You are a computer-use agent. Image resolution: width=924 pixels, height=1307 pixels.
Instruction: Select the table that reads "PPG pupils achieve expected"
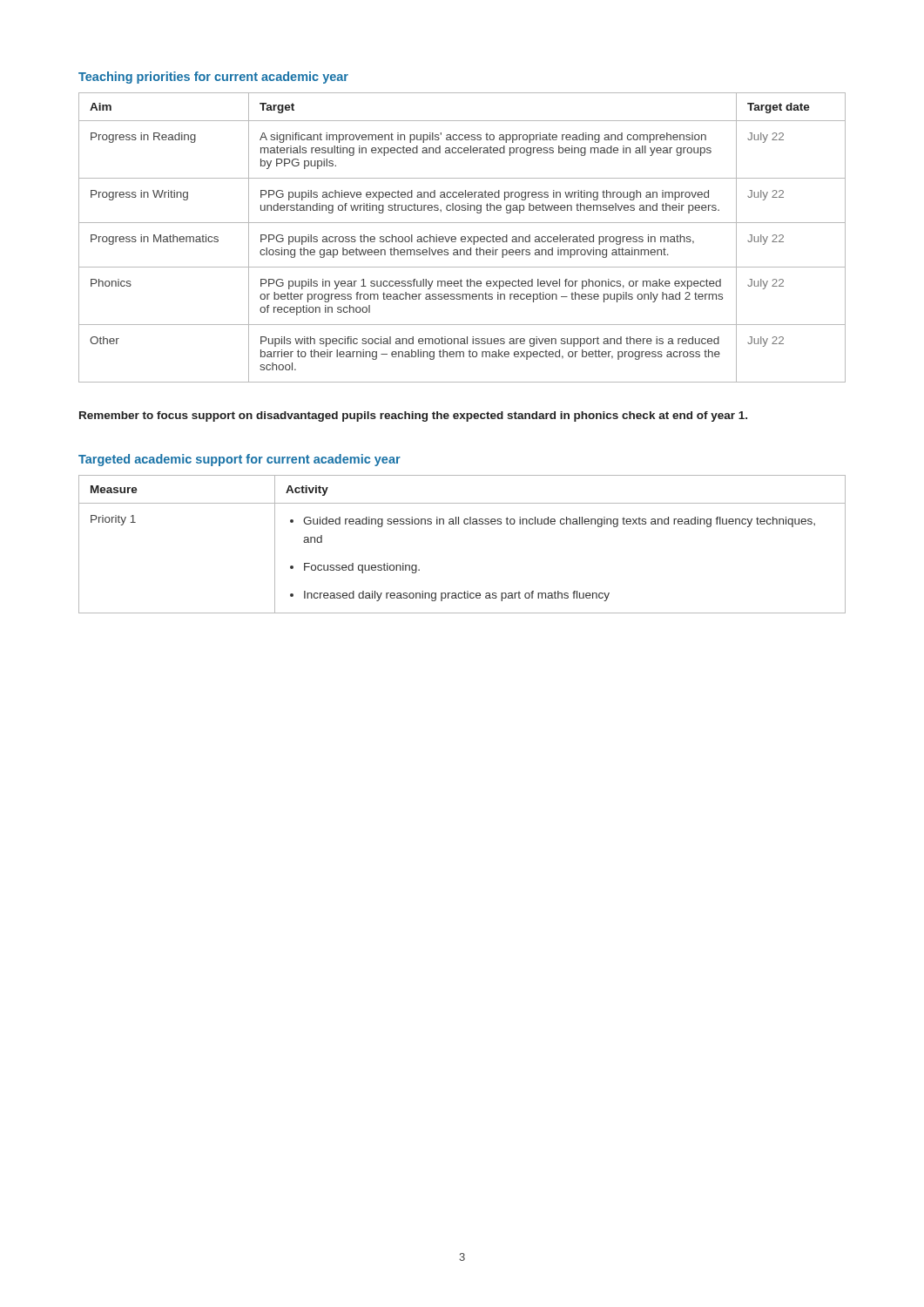(462, 237)
